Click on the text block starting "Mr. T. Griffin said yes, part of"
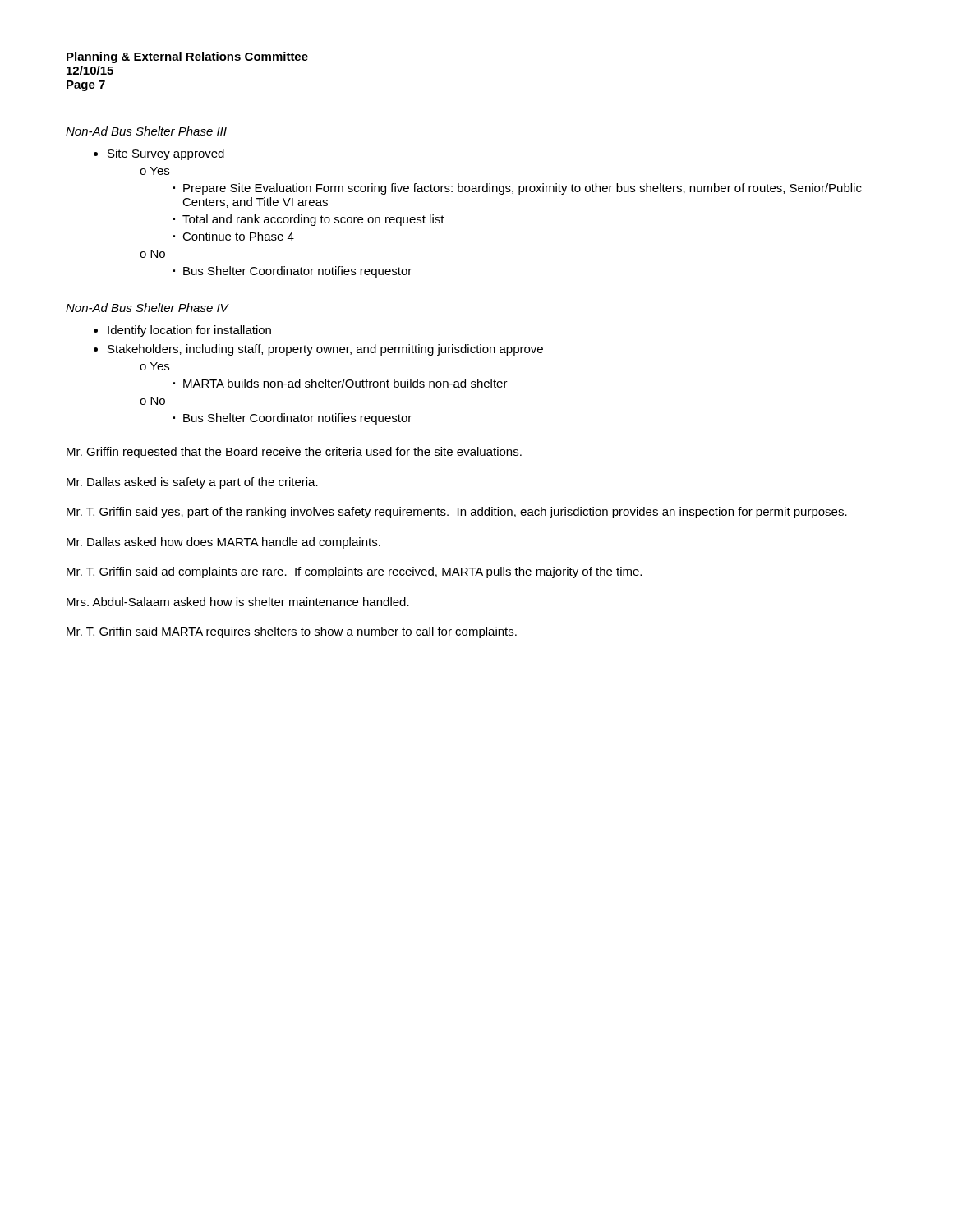The width and height of the screenshot is (953, 1232). (457, 511)
